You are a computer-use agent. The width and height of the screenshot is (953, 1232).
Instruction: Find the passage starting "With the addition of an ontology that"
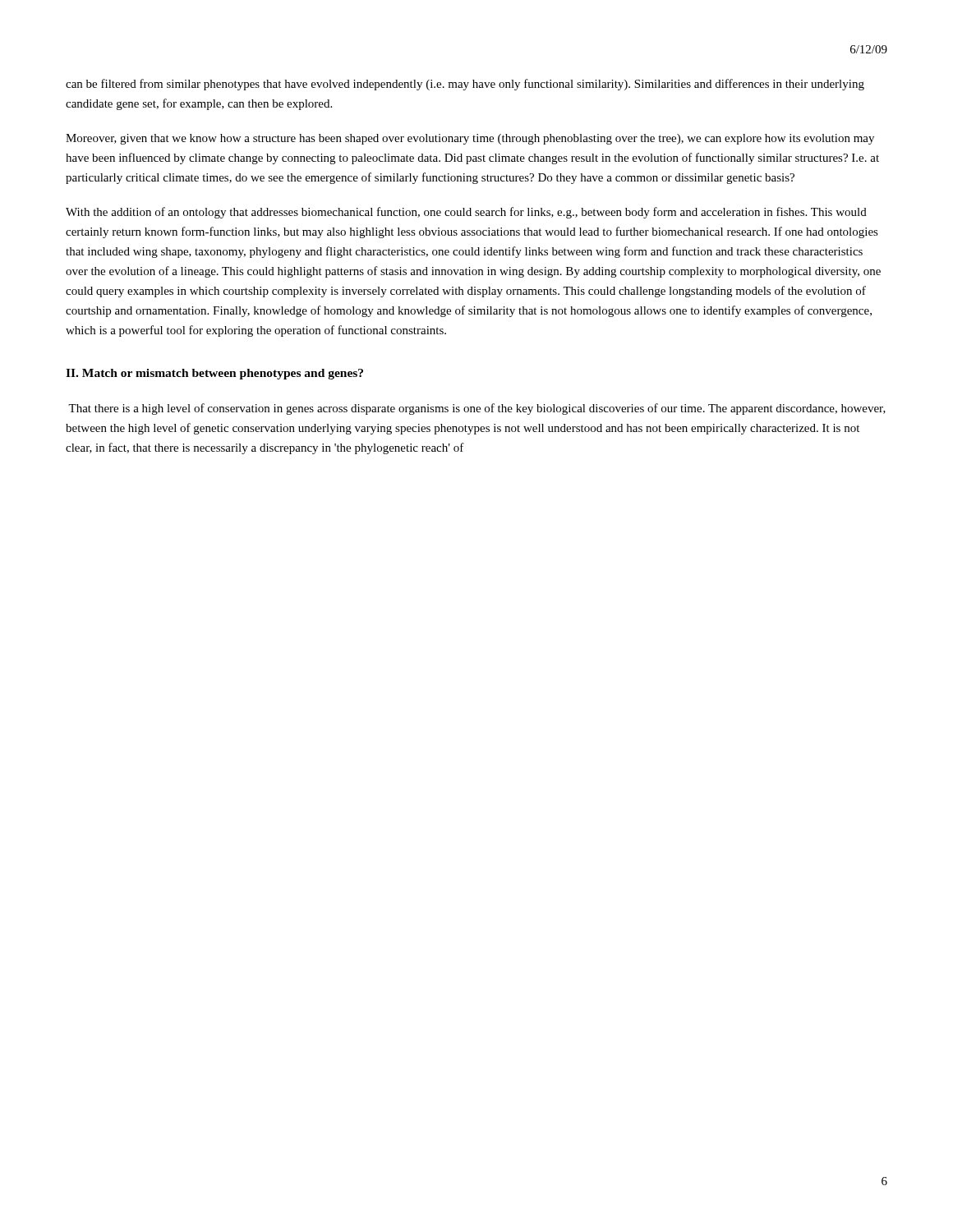[473, 271]
